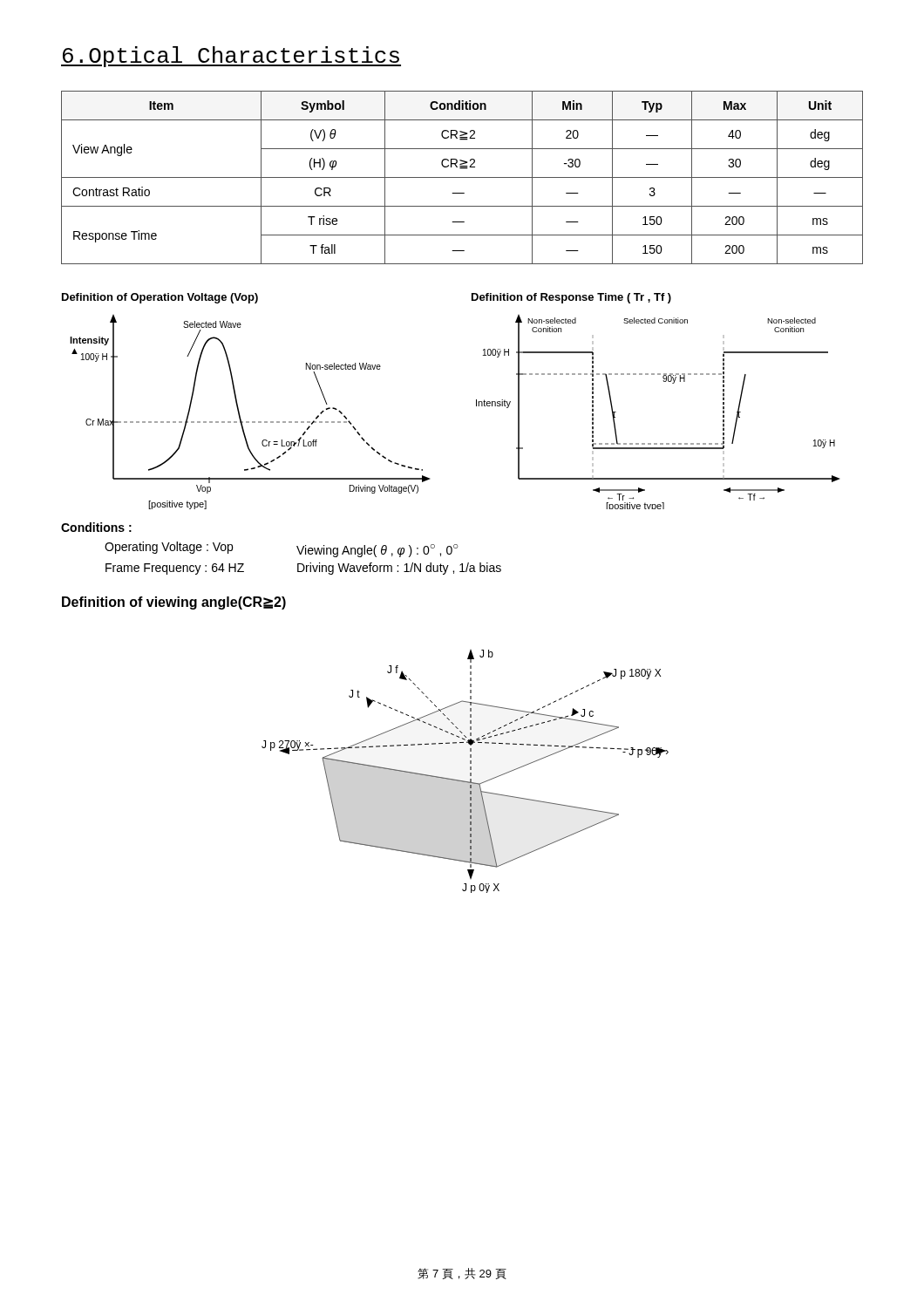The width and height of the screenshot is (924, 1308).
Task: Point to the text block starting "Conditions :"
Action: tap(97, 528)
